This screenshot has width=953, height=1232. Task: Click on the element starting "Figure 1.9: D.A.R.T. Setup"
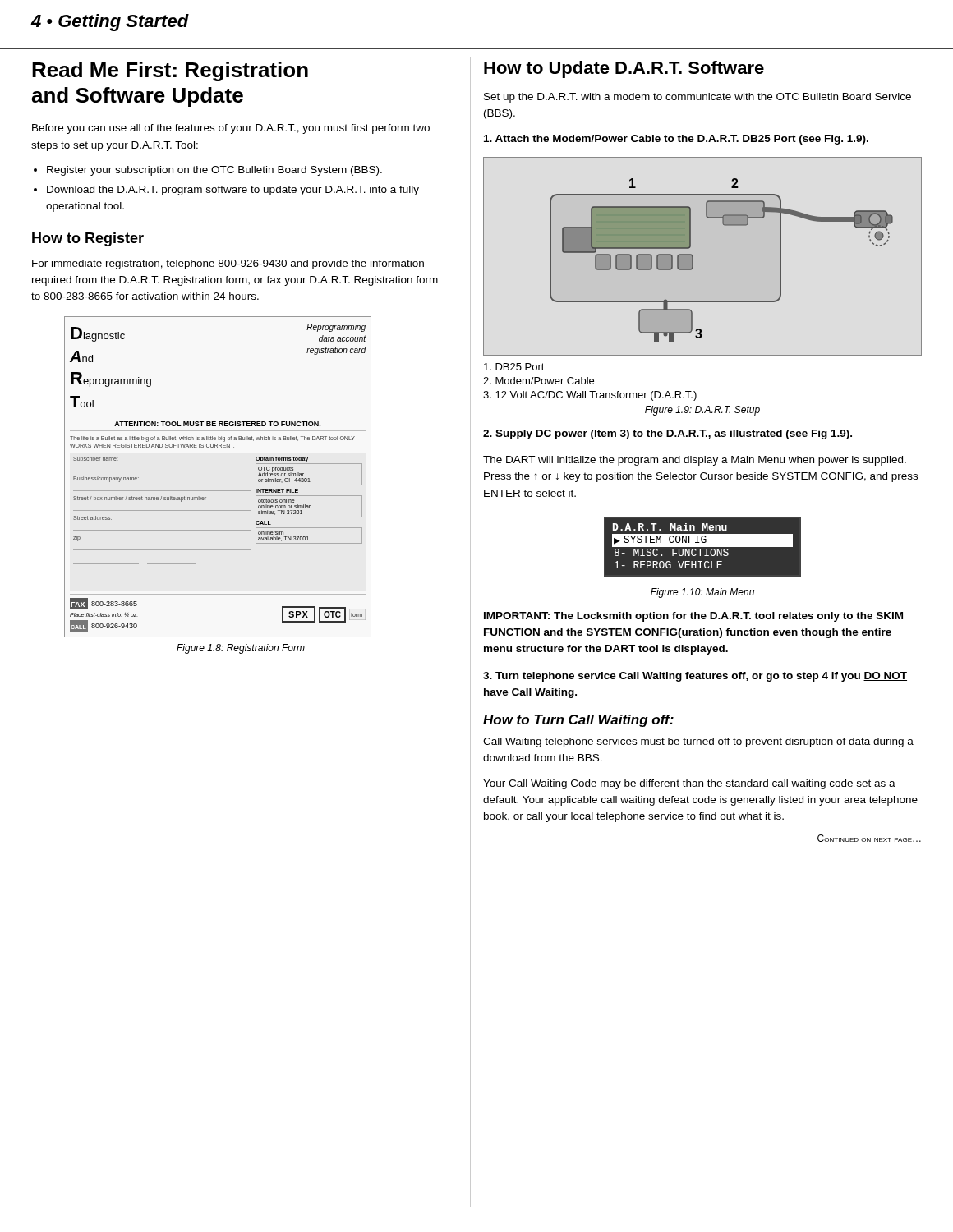pyautogui.click(x=702, y=410)
